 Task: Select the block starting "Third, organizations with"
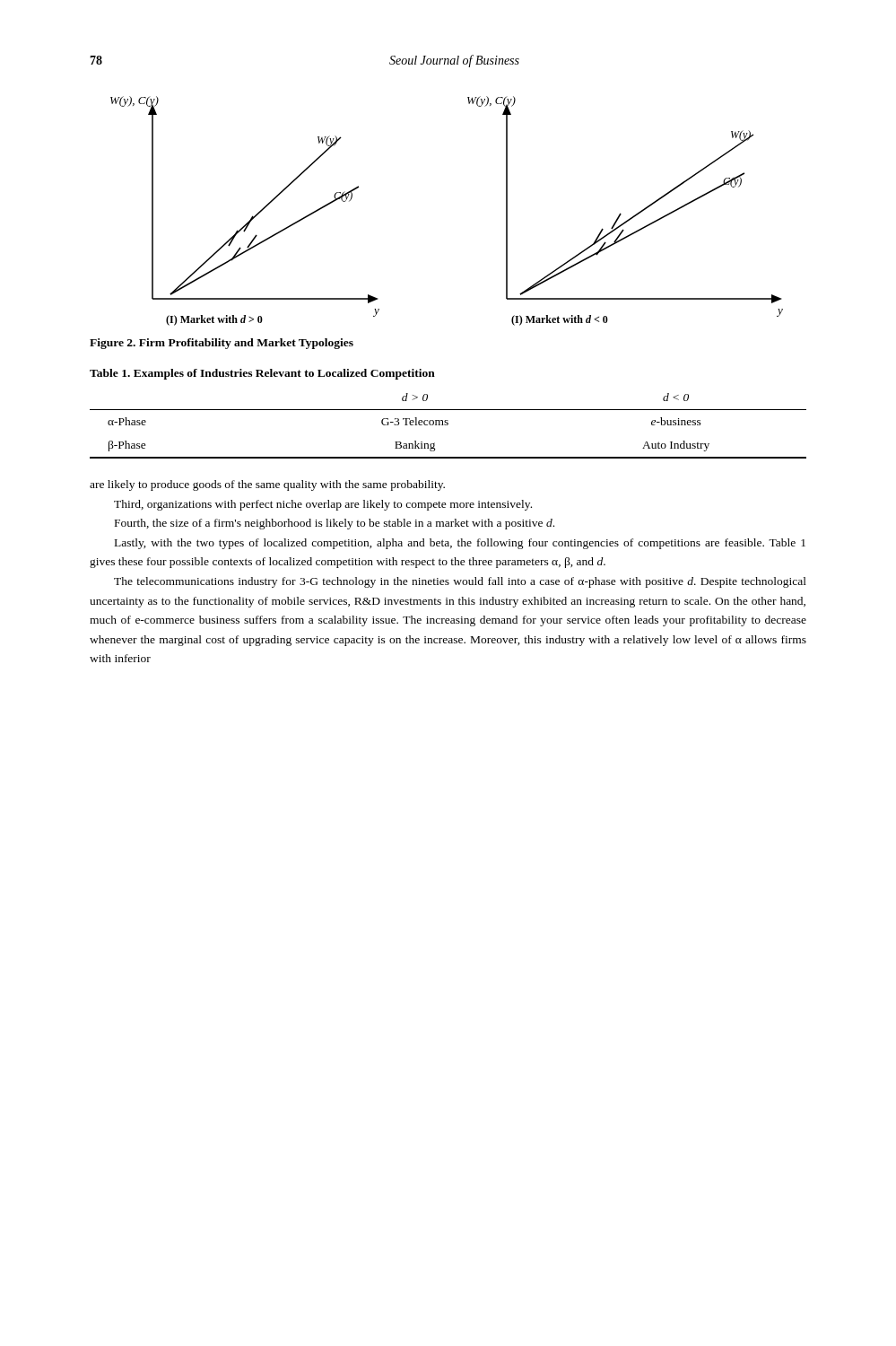(x=323, y=504)
